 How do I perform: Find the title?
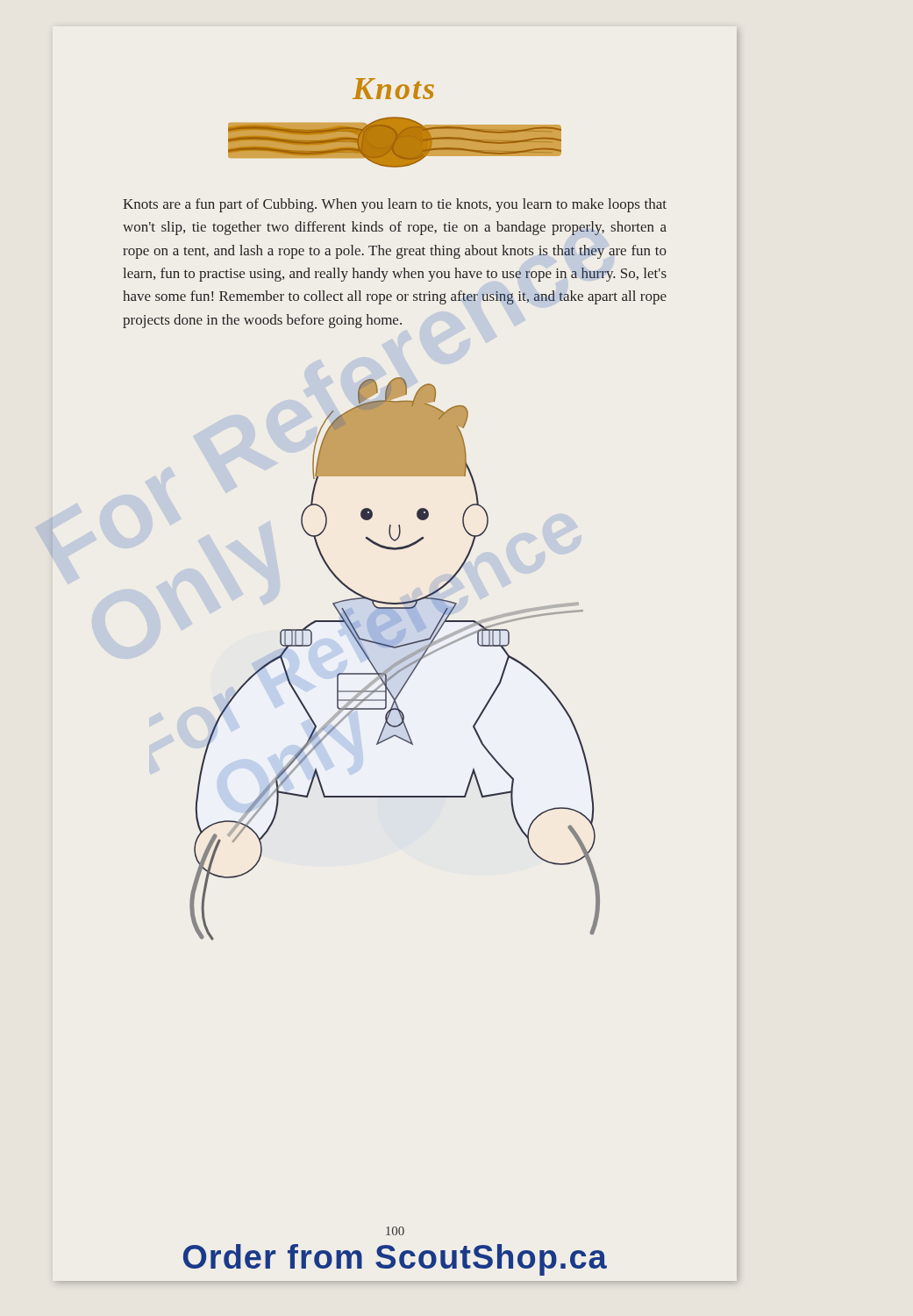pyautogui.click(x=395, y=89)
